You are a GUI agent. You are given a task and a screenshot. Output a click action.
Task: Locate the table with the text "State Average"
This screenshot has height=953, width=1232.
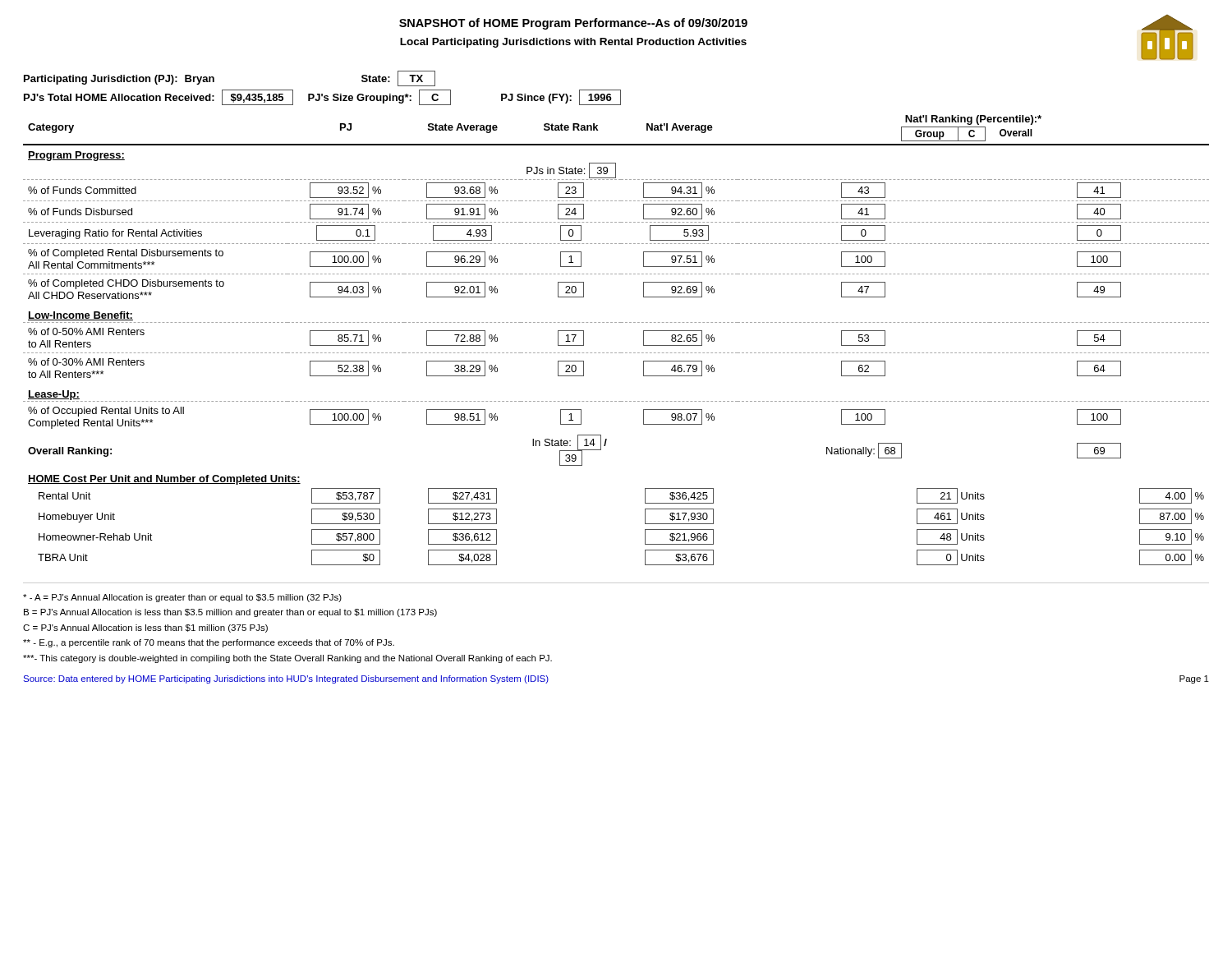pyautogui.click(x=616, y=339)
